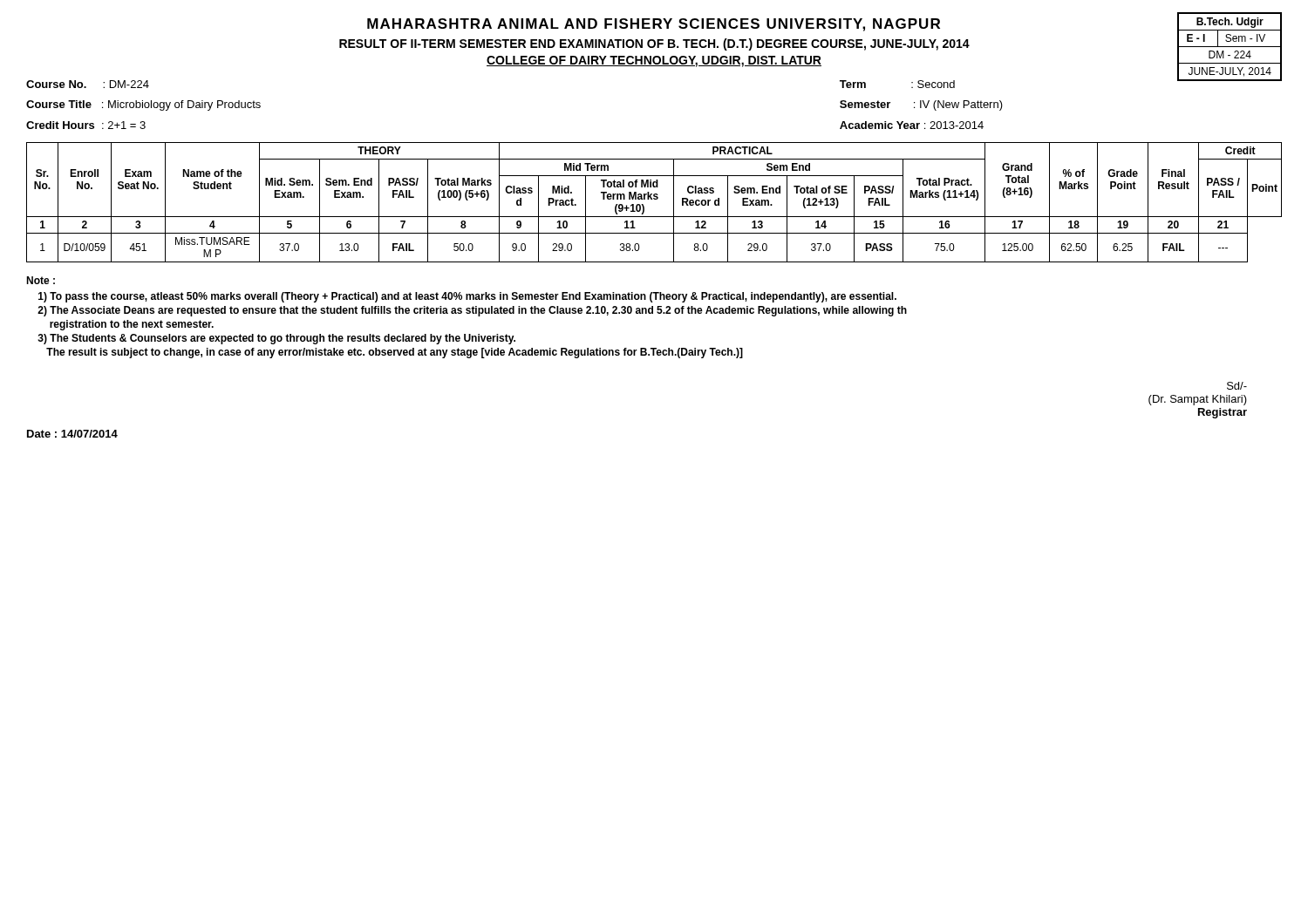This screenshot has width=1308, height=924.
Task: Select the passage starting "Date : 14/07/2014"
Action: click(x=72, y=434)
